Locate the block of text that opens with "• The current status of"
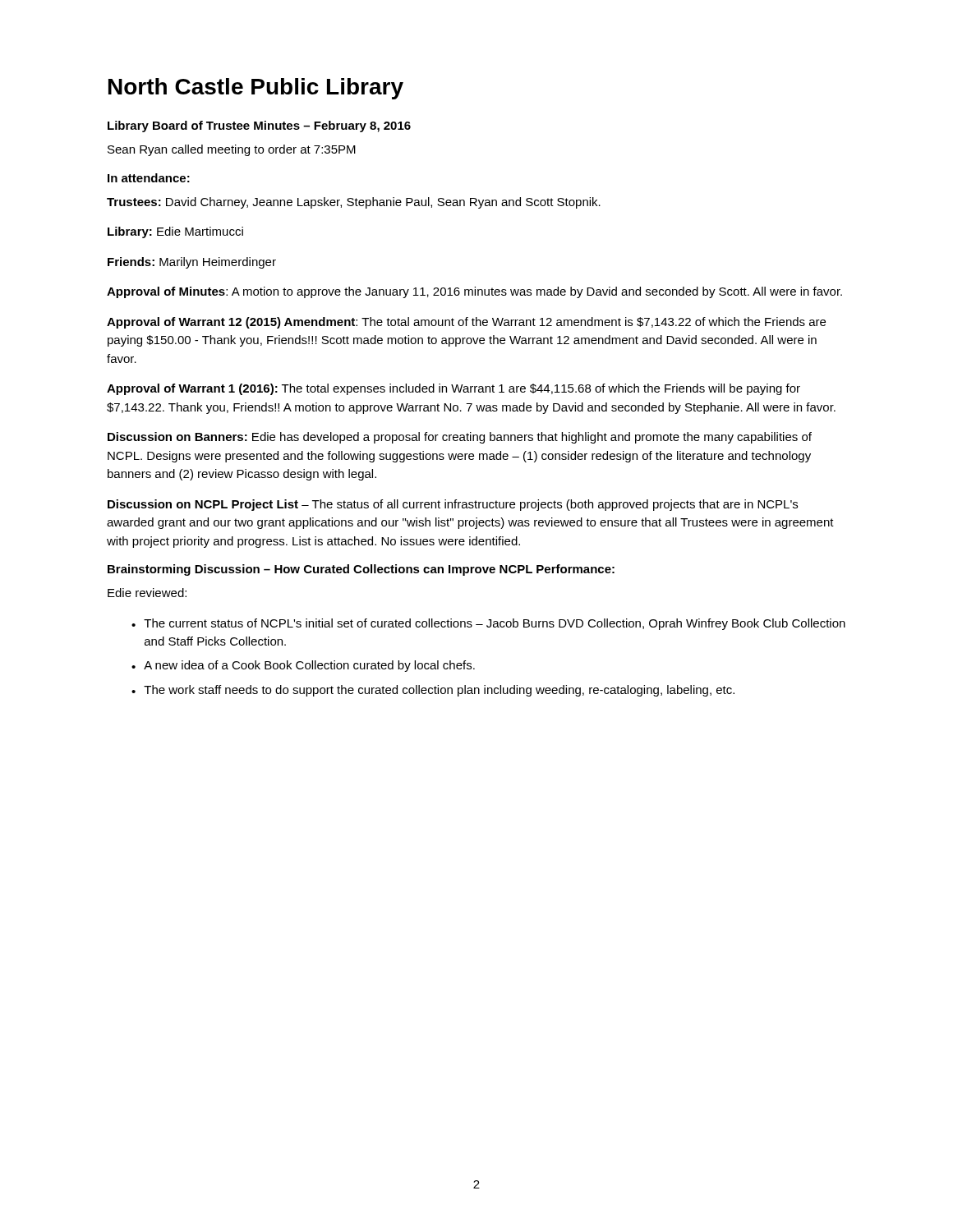The image size is (953, 1232). pyautogui.click(x=489, y=632)
